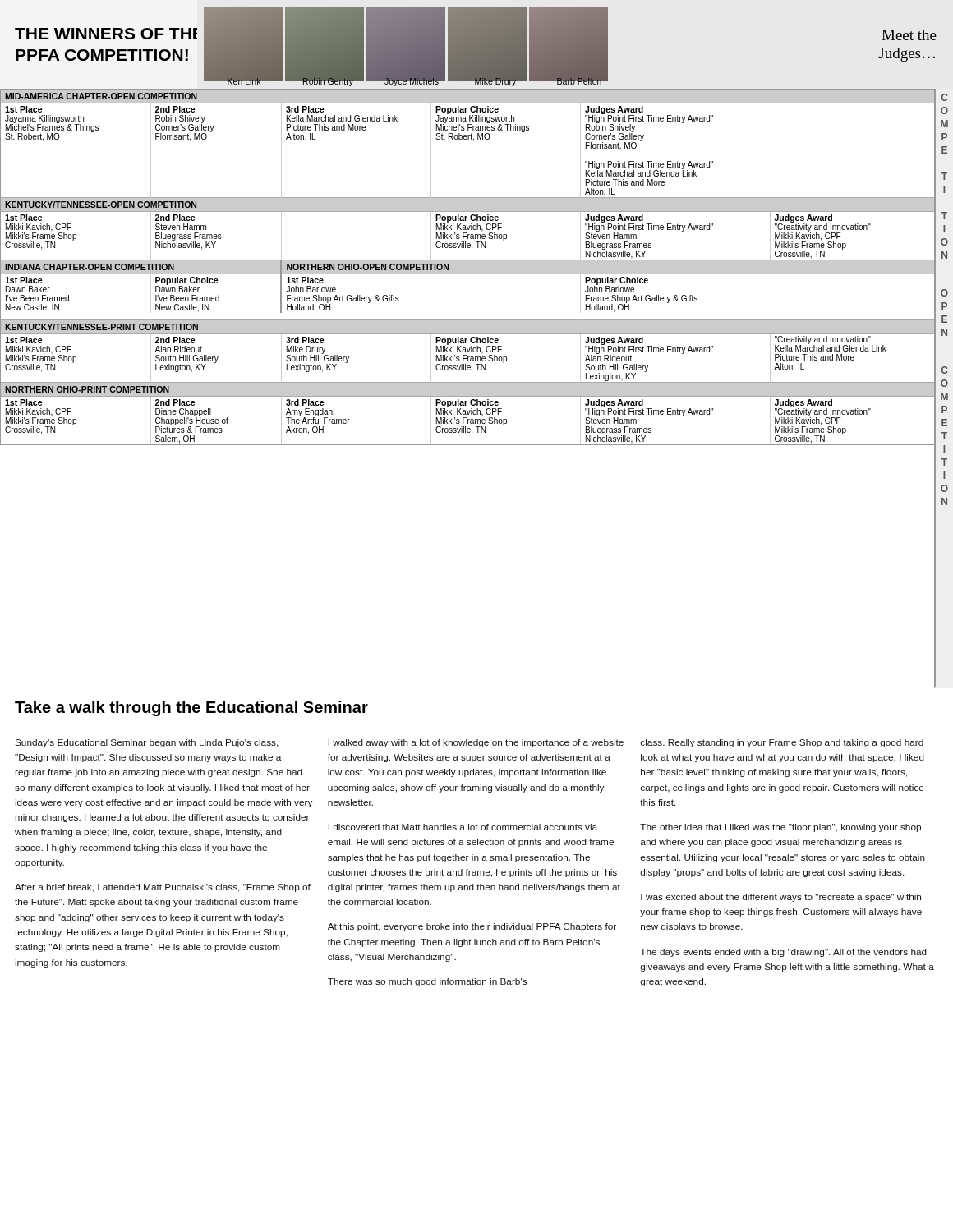This screenshot has width=953, height=1232.
Task: Select the title with the text "THE WINNERS OF THEPPFA"
Action: [x=113, y=45]
